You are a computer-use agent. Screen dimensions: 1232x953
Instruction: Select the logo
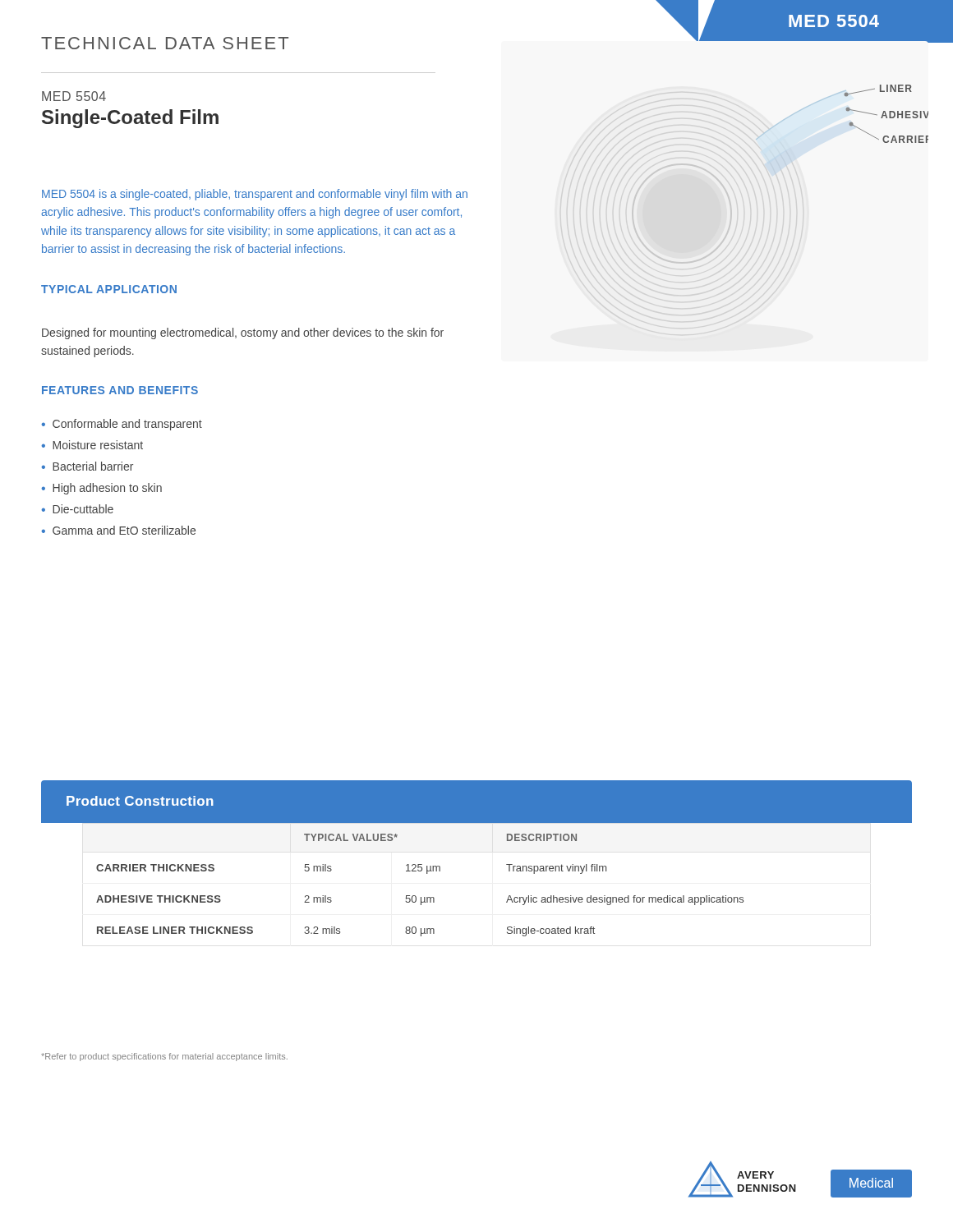click(752, 1183)
